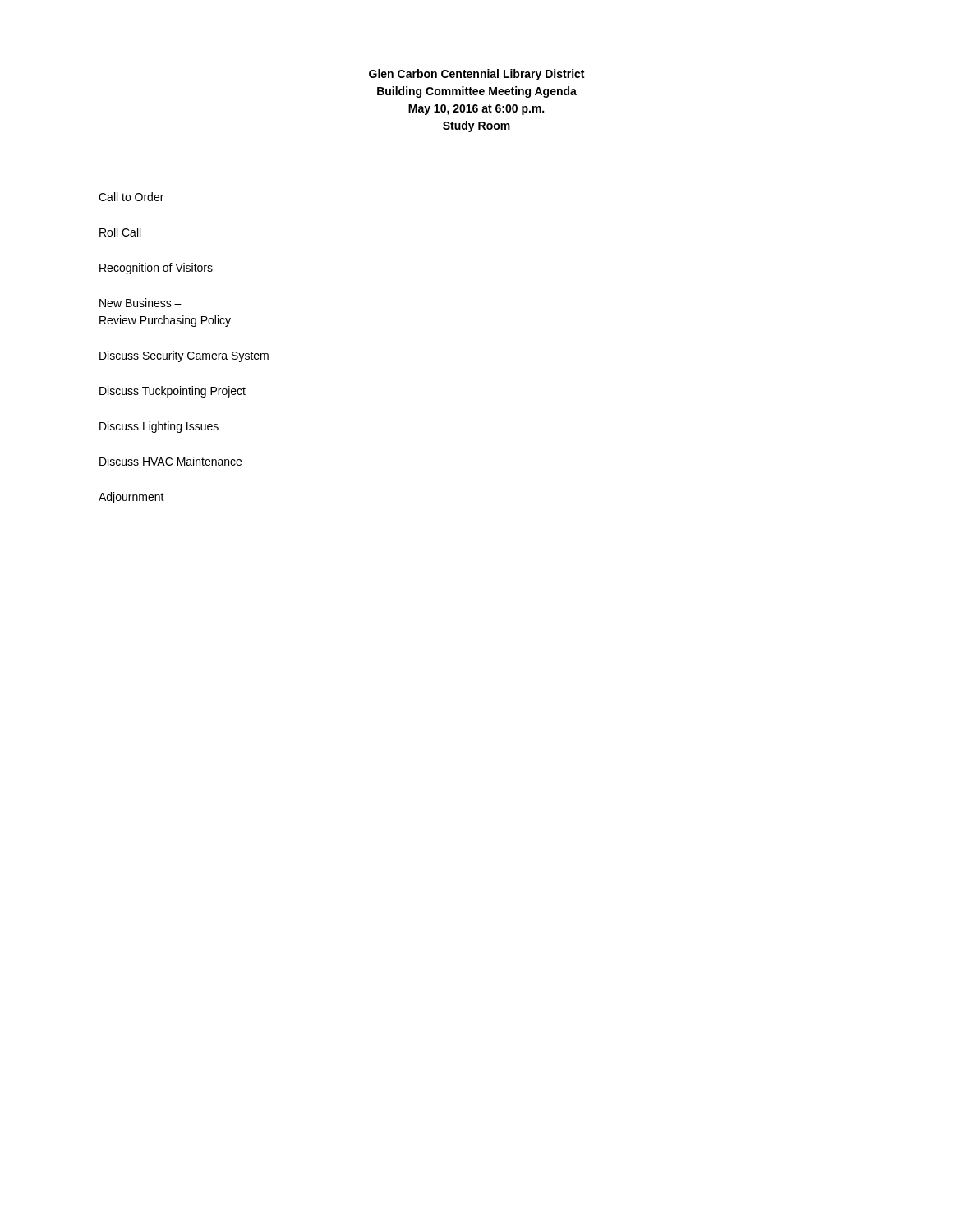Navigate to the element starting "Roll Call"
This screenshot has width=953, height=1232.
point(120,232)
